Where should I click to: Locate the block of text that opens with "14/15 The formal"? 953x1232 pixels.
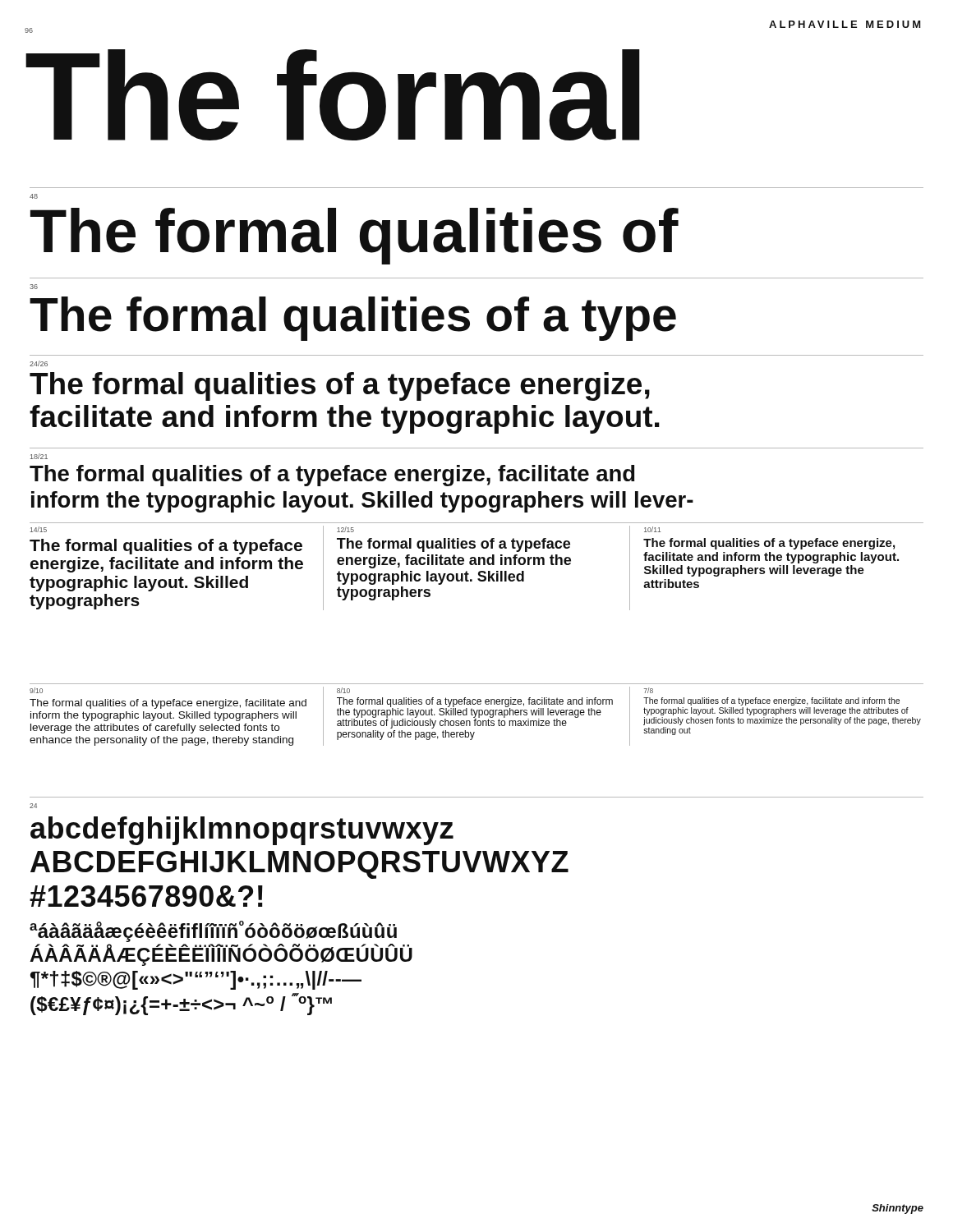[x=169, y=568]
